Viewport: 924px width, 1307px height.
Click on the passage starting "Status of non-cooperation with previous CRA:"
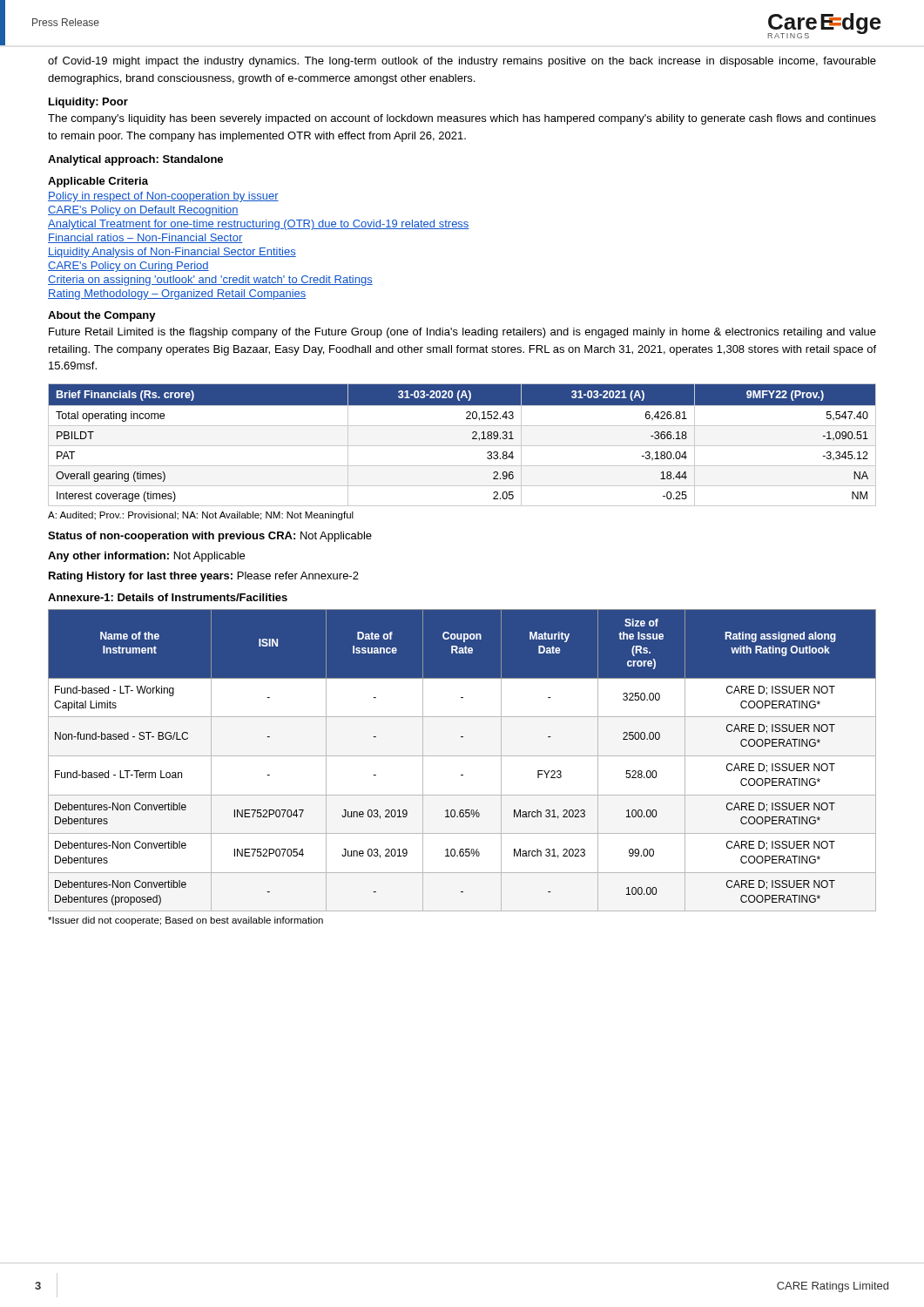(210, 535)
